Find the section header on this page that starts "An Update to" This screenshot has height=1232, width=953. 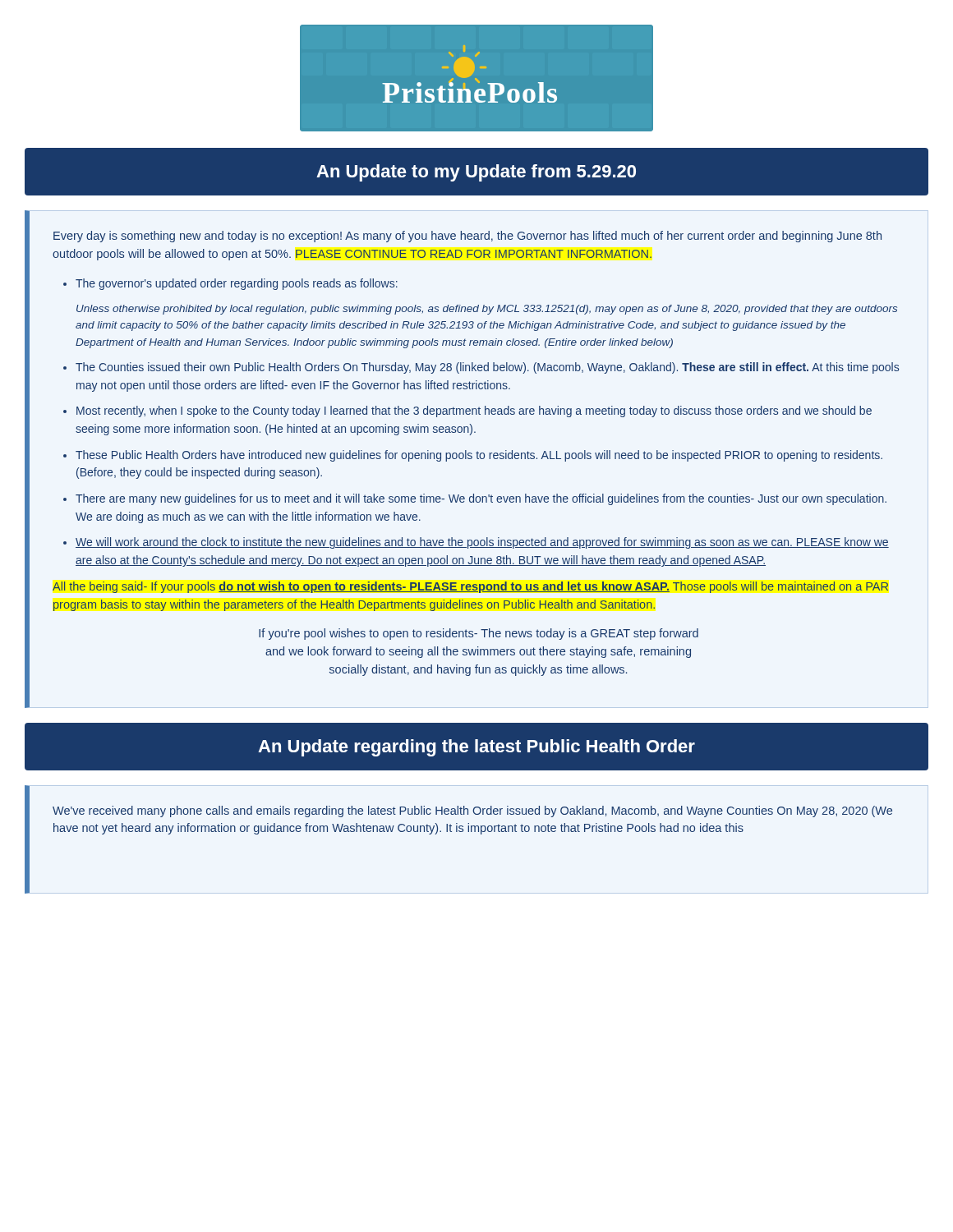click(x=476, y=172)
